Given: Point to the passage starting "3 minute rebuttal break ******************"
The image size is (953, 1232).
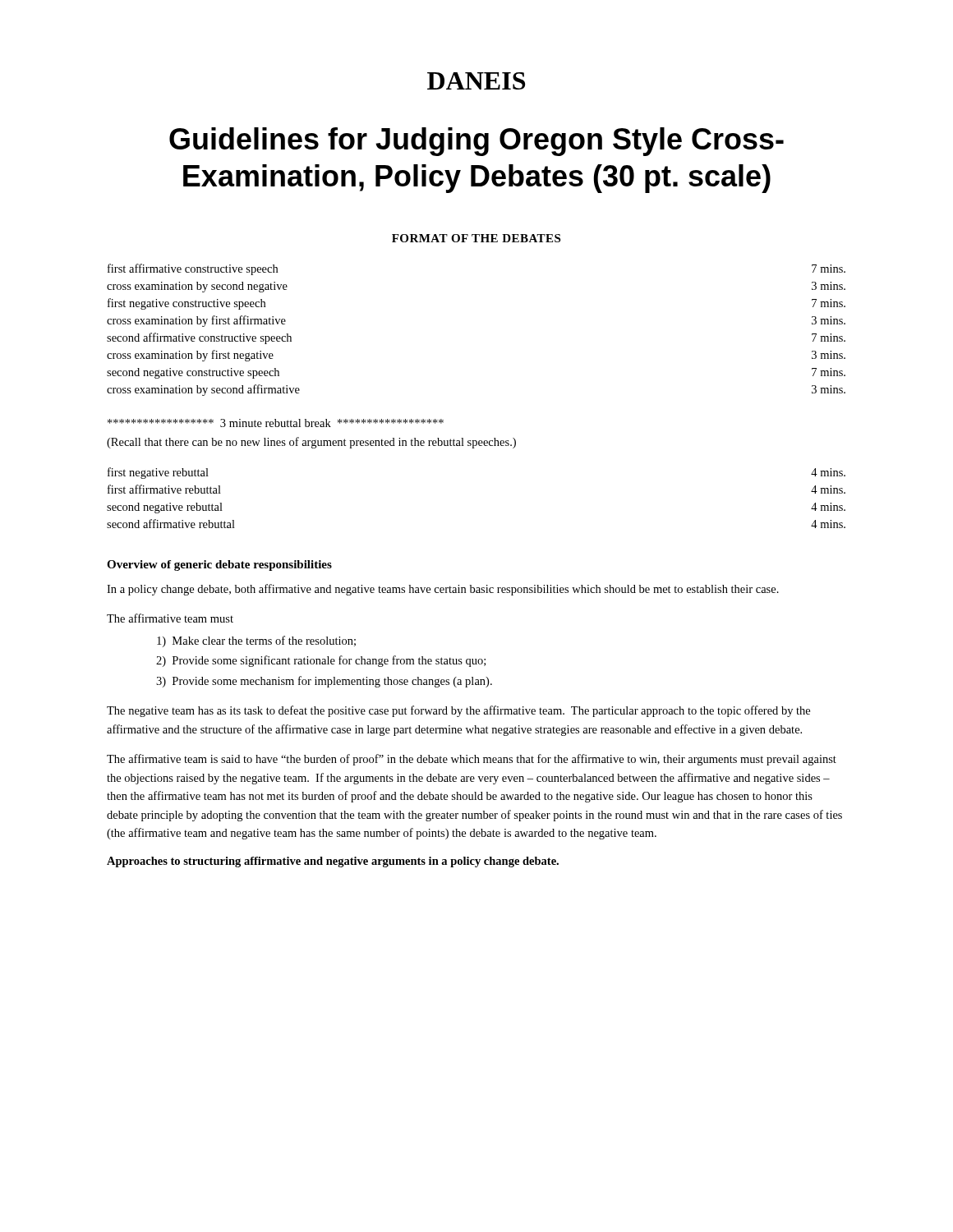Looking at the screenshot, I should click(x=275, y=423).
